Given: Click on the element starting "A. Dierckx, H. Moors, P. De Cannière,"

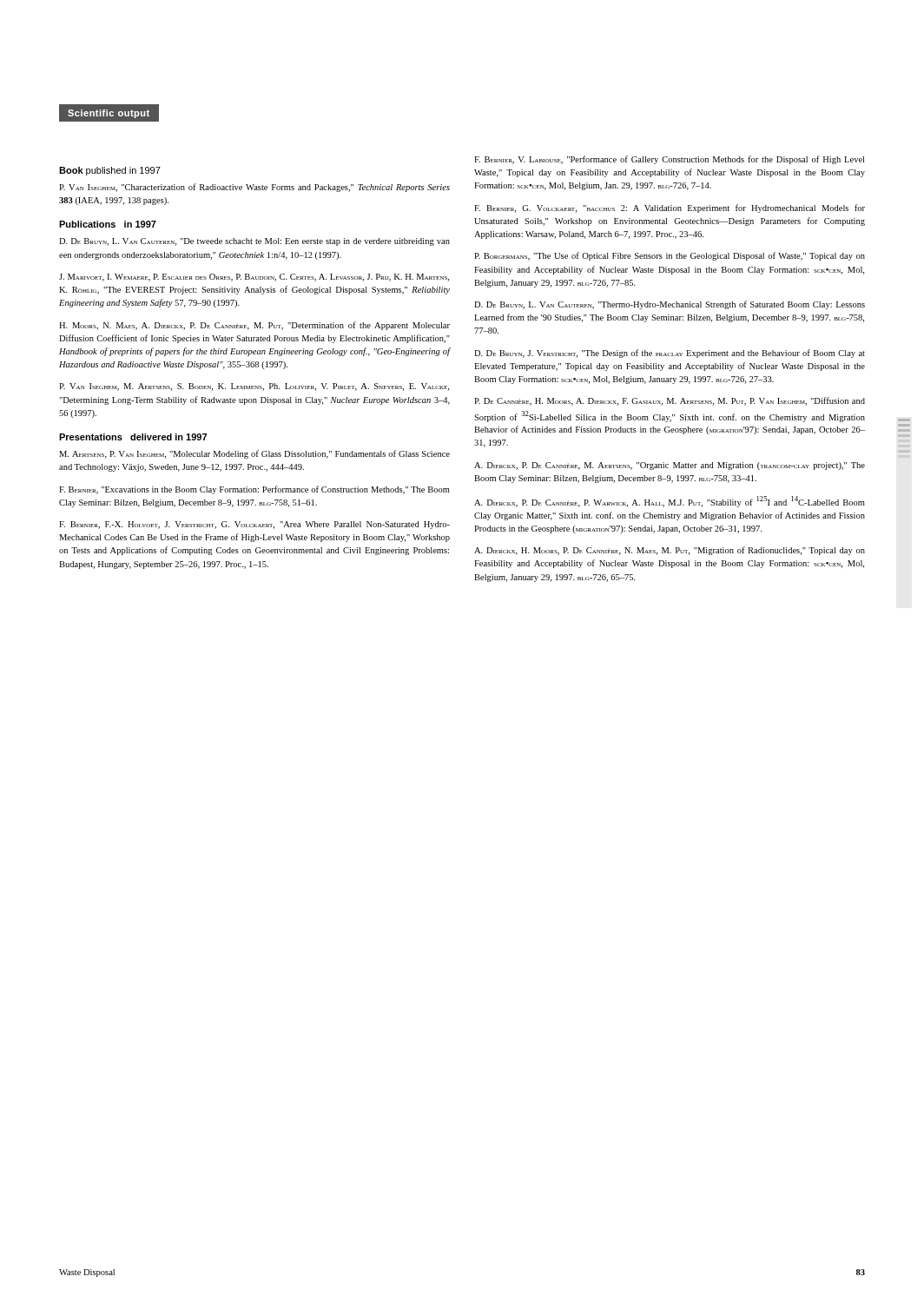Looking at the screenshot, I should [670, 564].
